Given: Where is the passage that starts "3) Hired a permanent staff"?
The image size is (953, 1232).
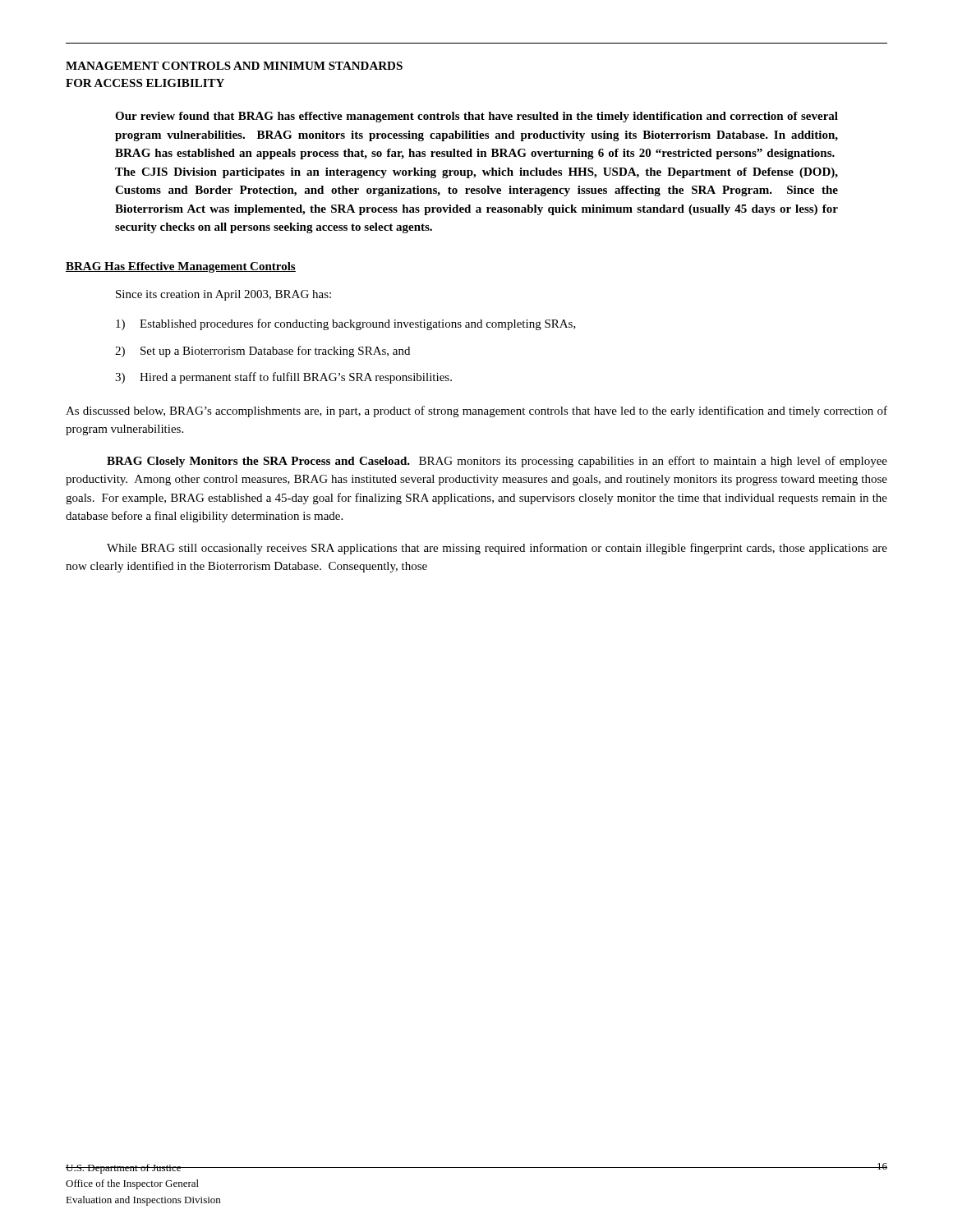Looking at the screenshot, I should (283, 378).
